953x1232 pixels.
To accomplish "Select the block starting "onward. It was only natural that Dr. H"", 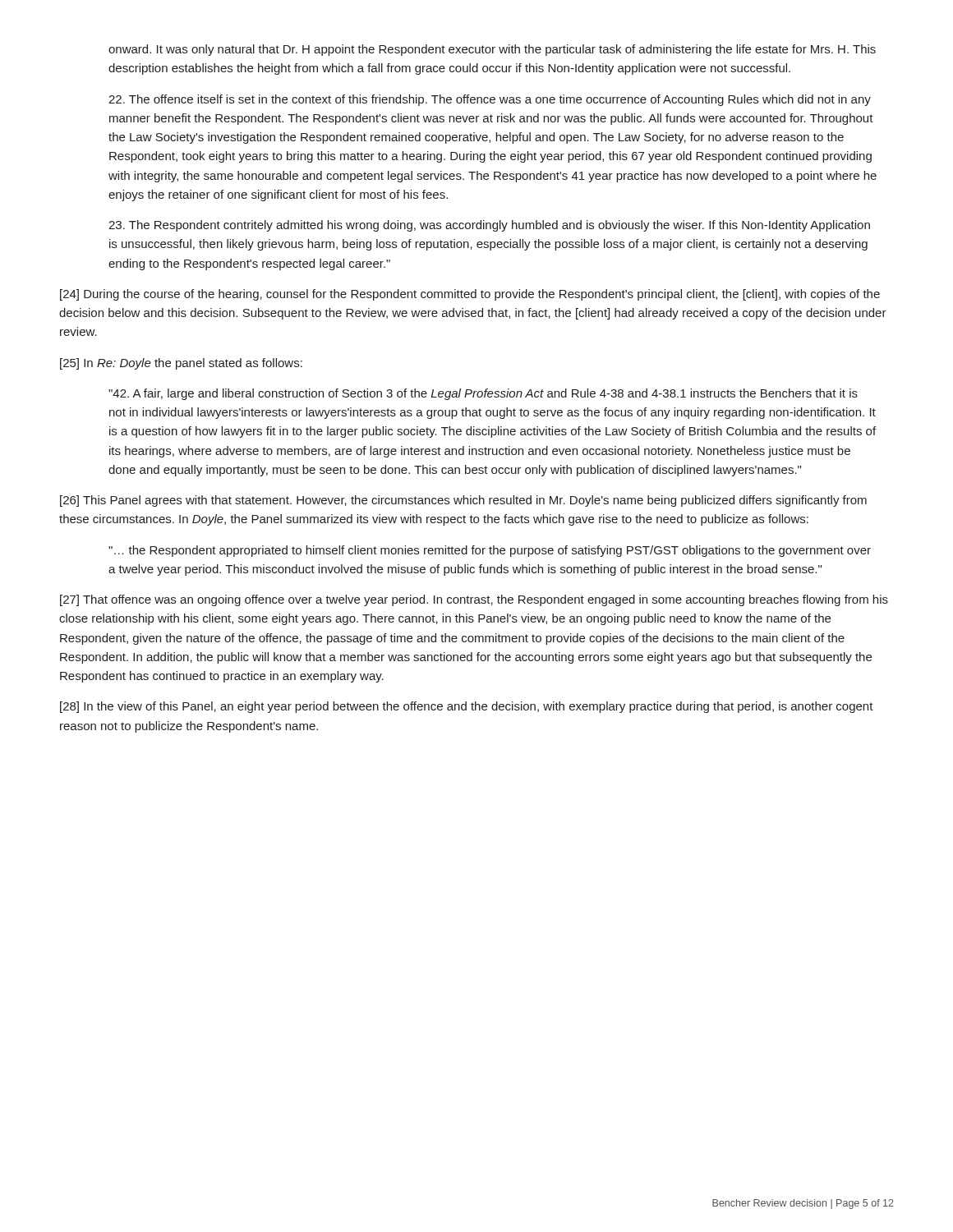I will point(493,59).
